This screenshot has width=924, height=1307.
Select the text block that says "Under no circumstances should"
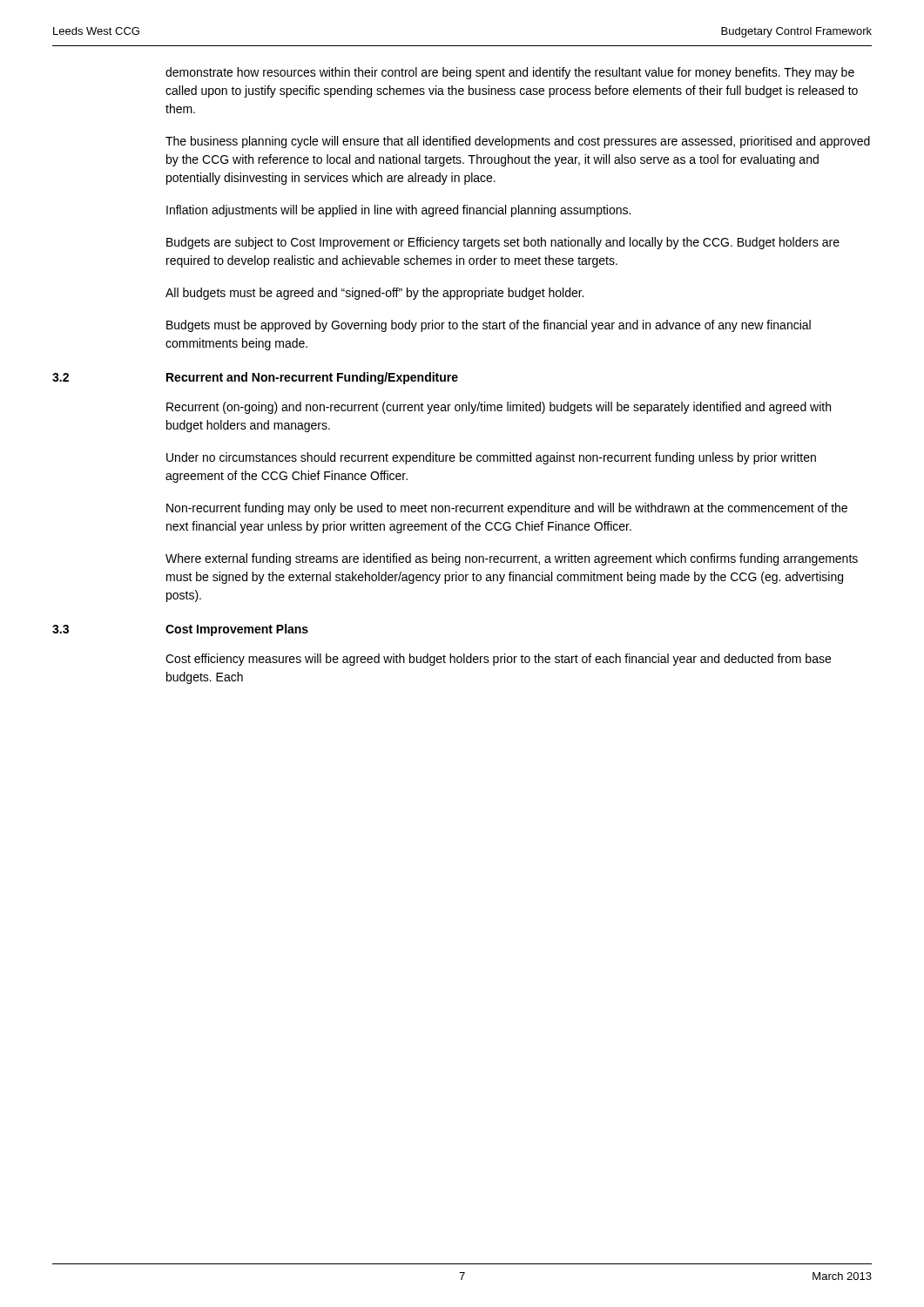click(491, 467)
